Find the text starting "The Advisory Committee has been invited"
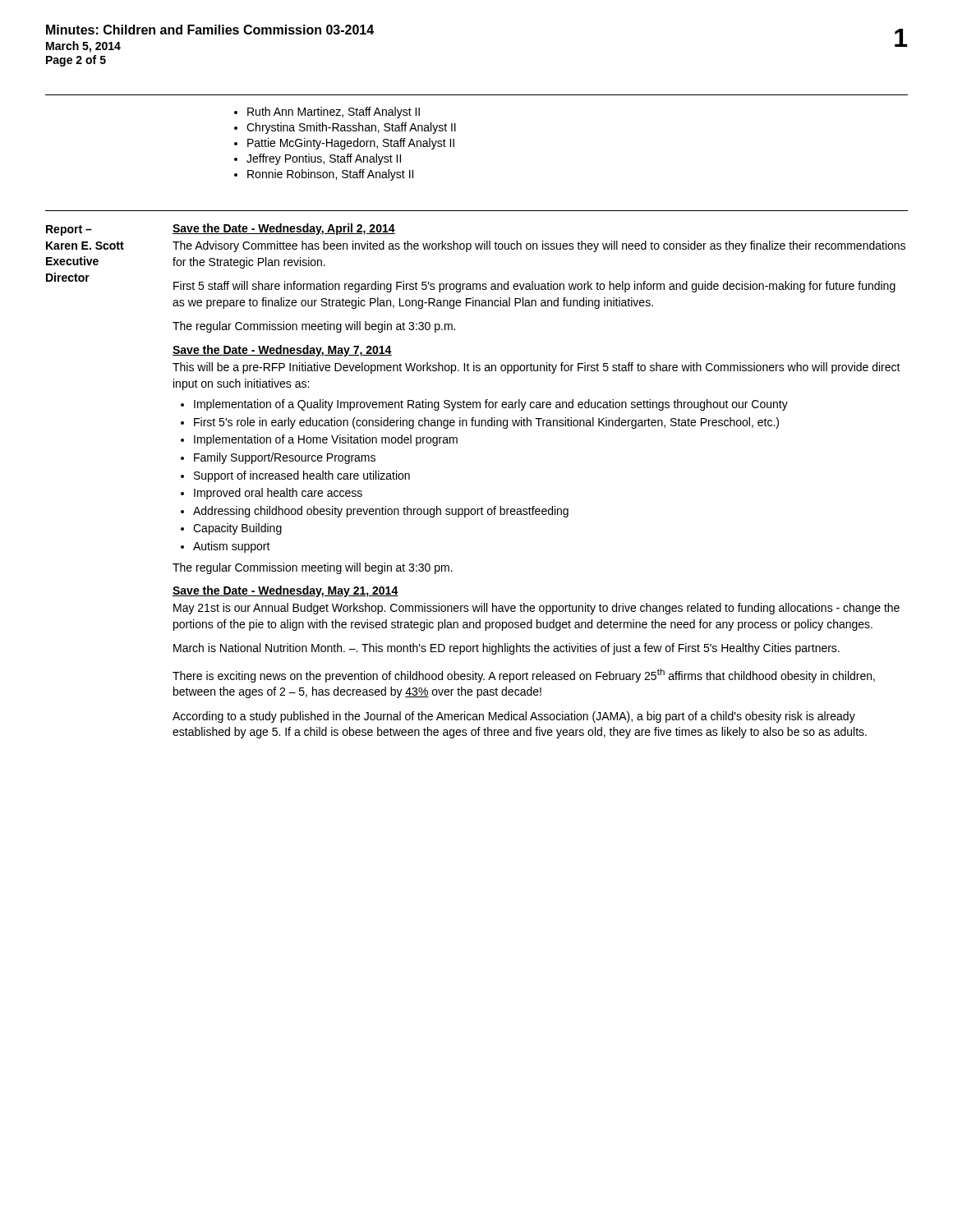 pyautogui.click(x=540, y=254)
